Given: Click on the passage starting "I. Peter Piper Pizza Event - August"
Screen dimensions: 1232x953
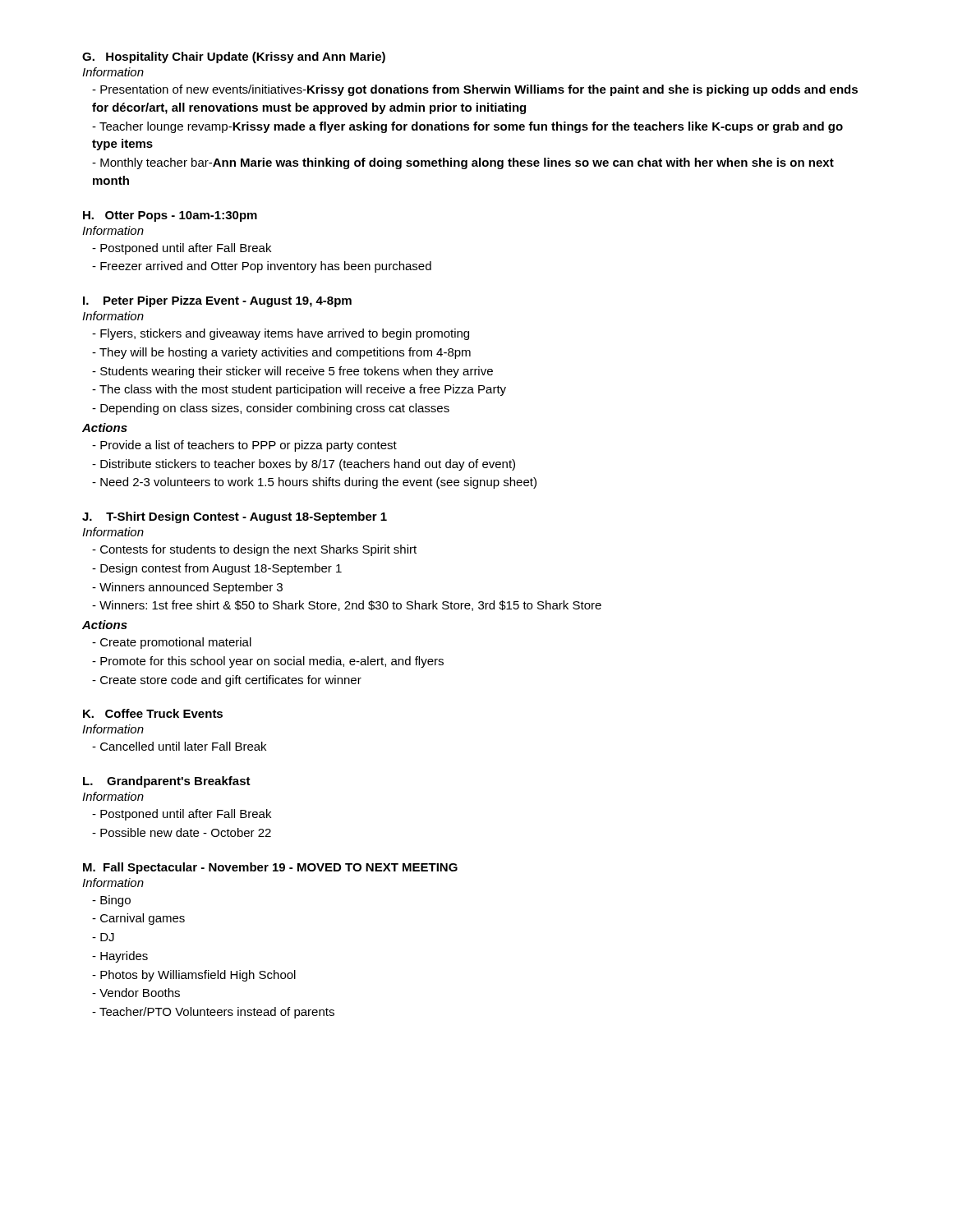Looking at the screenshot, I should click(217, 300).
